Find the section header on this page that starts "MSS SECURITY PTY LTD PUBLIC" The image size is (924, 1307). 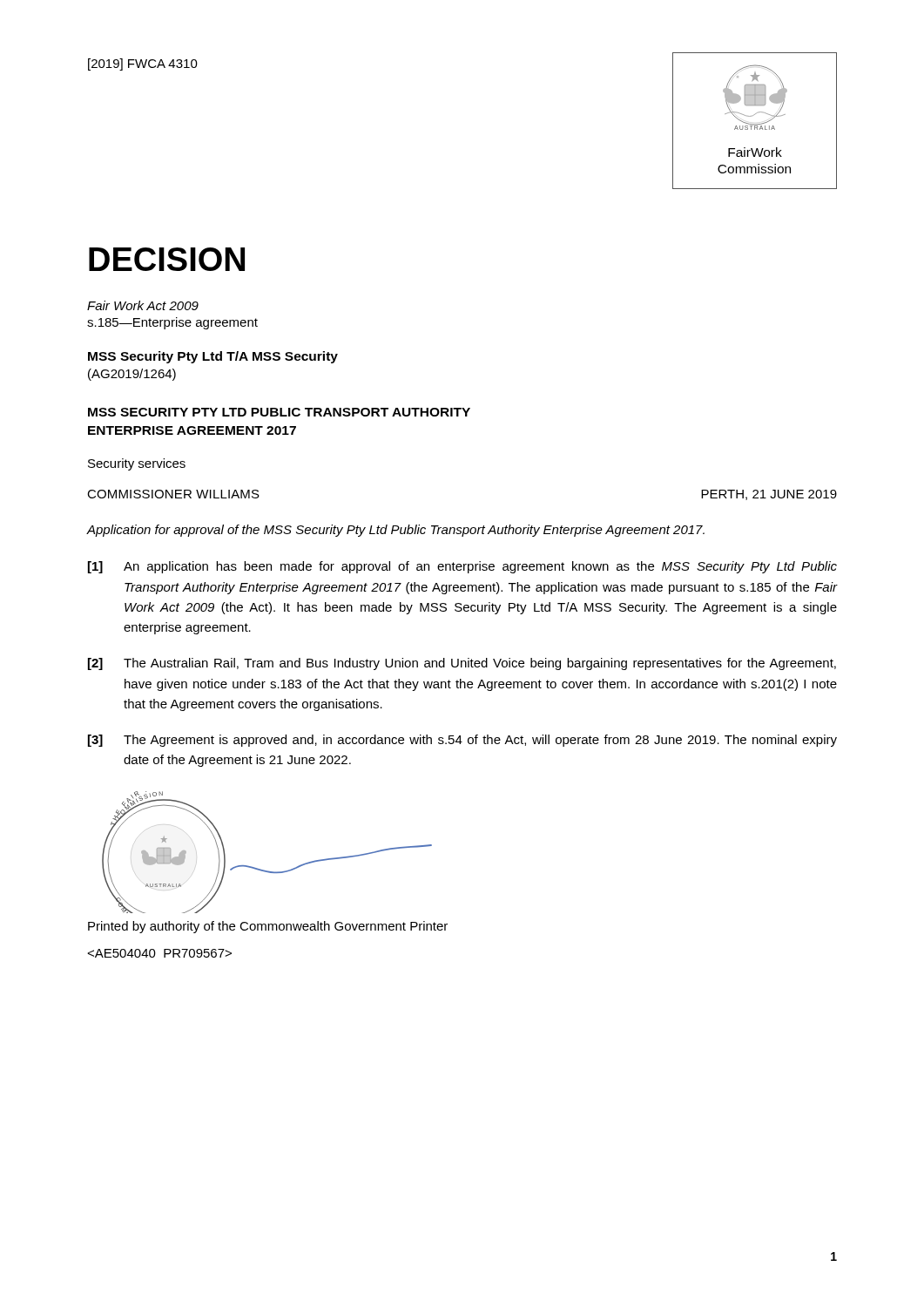tap(279, 421)
